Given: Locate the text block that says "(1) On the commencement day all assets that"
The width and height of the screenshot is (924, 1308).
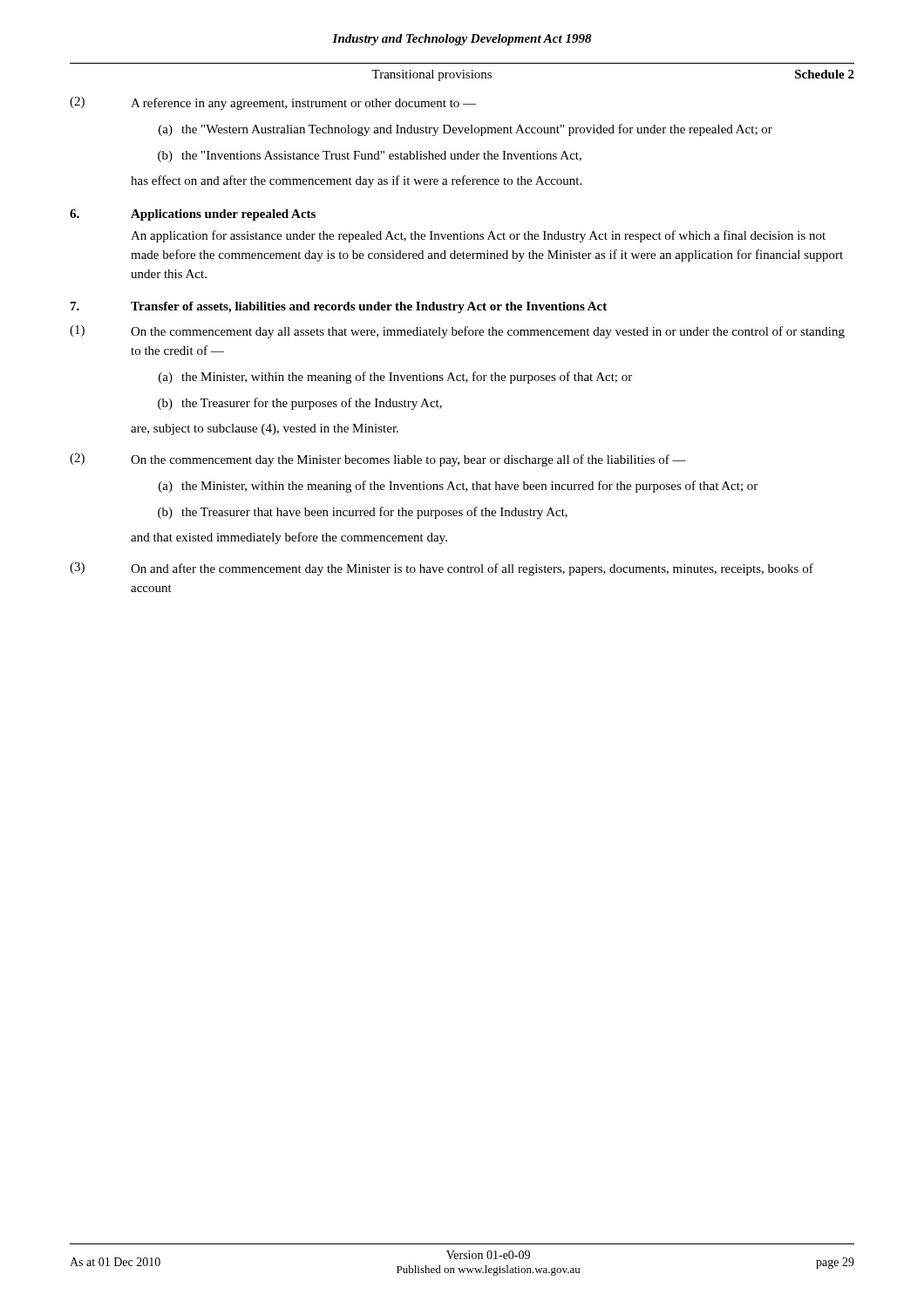Looking at the screenshot, I should coord(462,342).
